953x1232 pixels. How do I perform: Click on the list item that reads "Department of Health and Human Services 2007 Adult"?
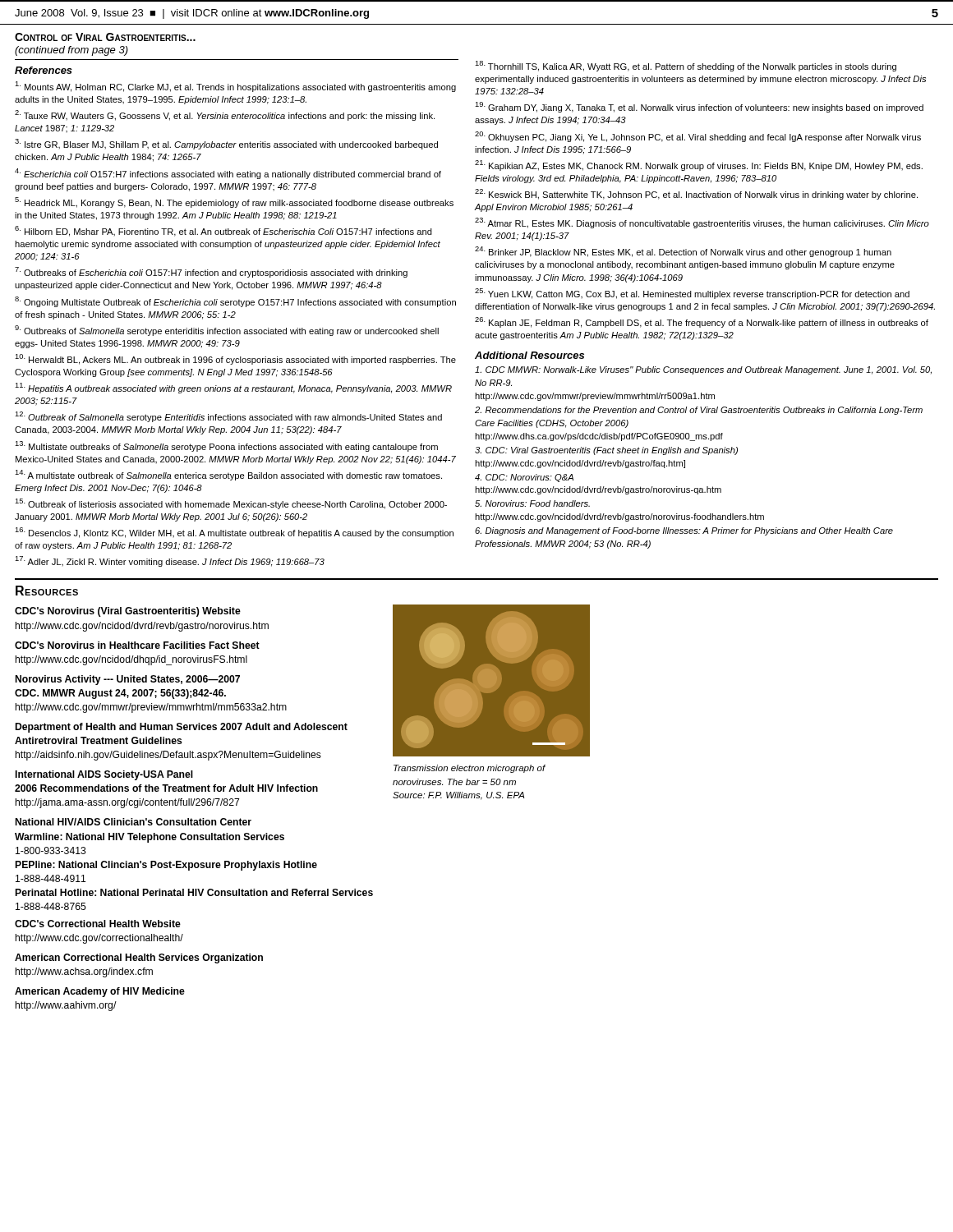181,741
